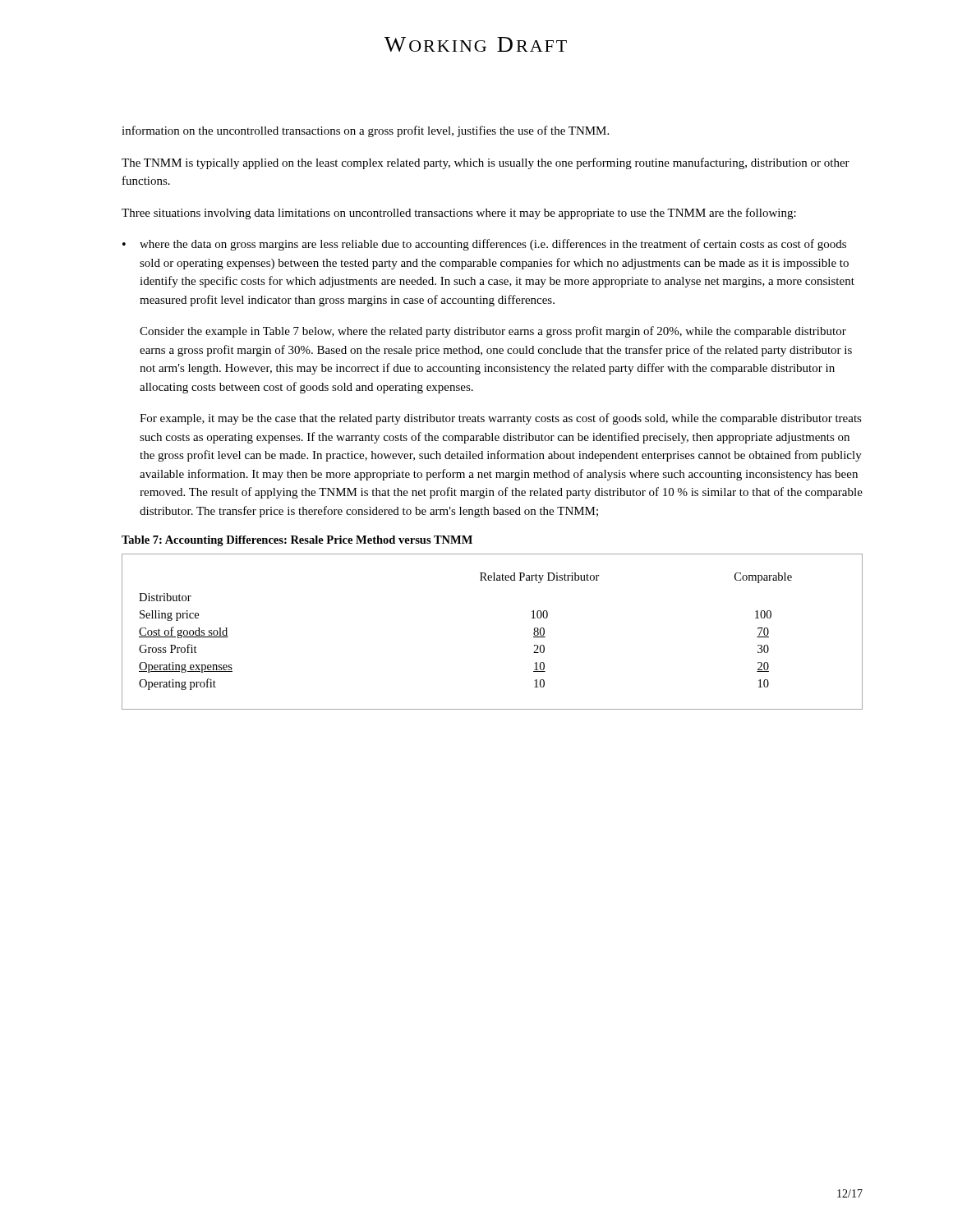Select the element starting "Three situations involving data limitations on uncontrolled transactions"
The width and height of the screenshot is (953, 1232).
coord(459,212)
